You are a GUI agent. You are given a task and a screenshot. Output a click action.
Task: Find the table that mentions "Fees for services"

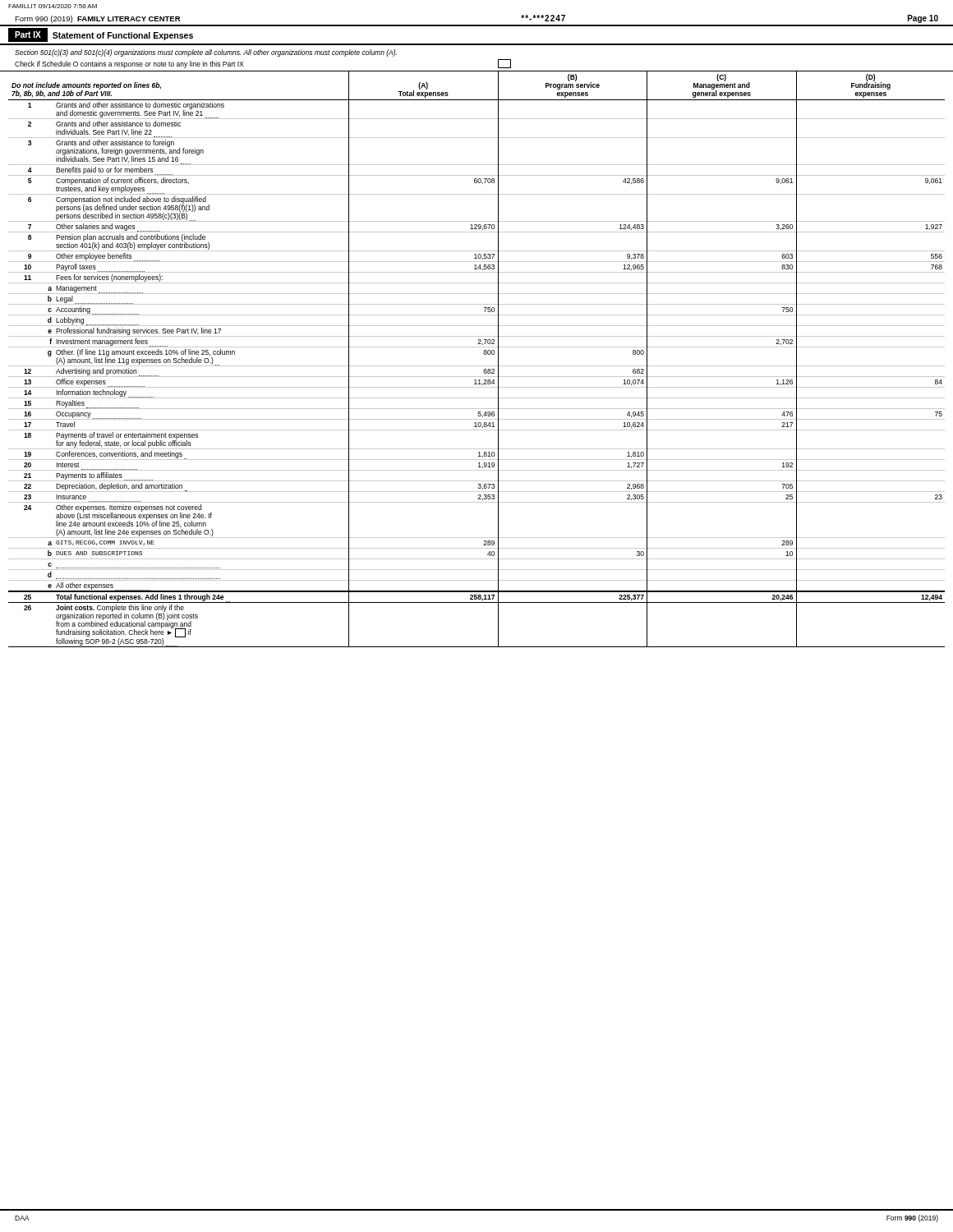(x=476, y=359)
